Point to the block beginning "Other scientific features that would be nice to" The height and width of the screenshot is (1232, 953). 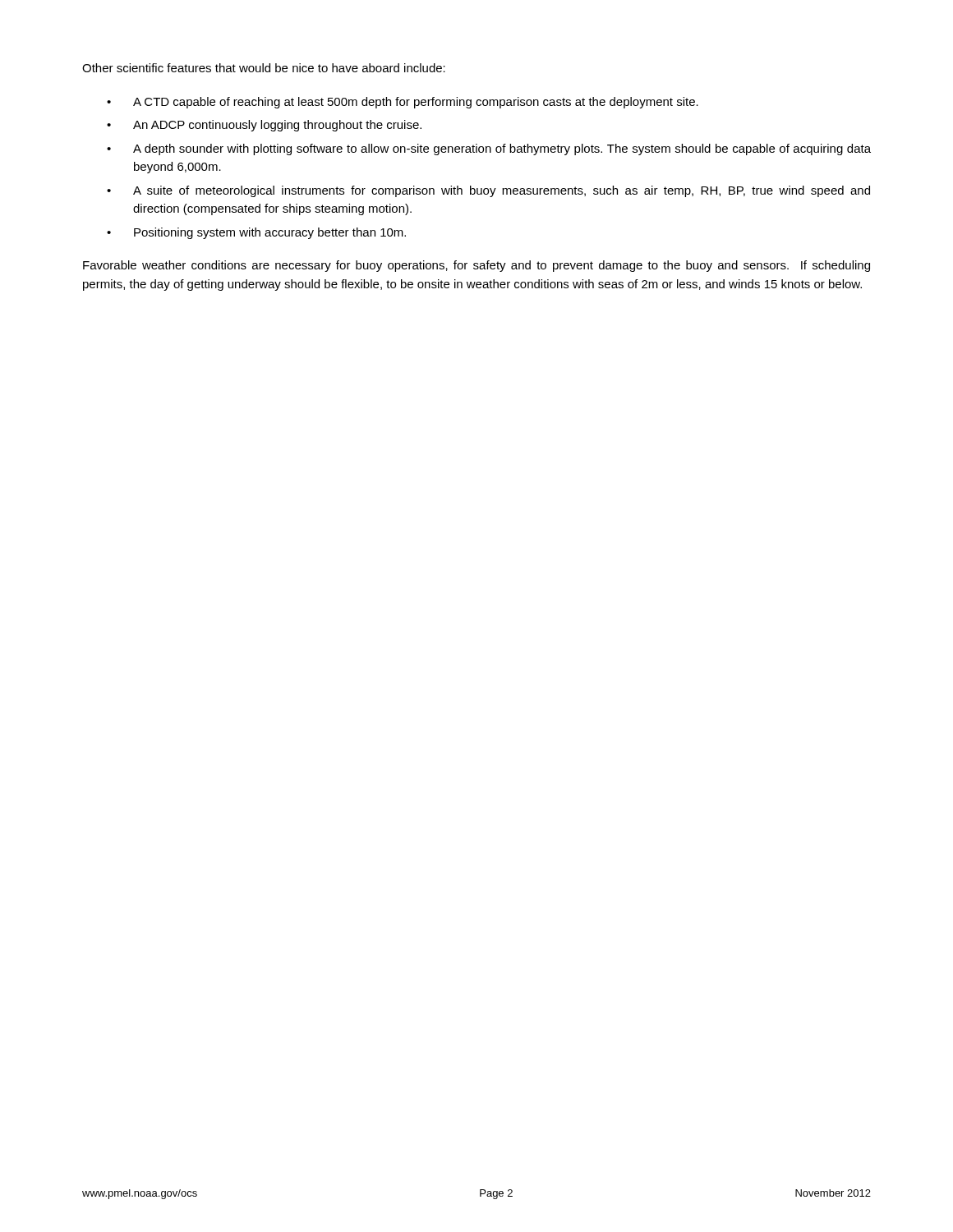coord(264,68)
